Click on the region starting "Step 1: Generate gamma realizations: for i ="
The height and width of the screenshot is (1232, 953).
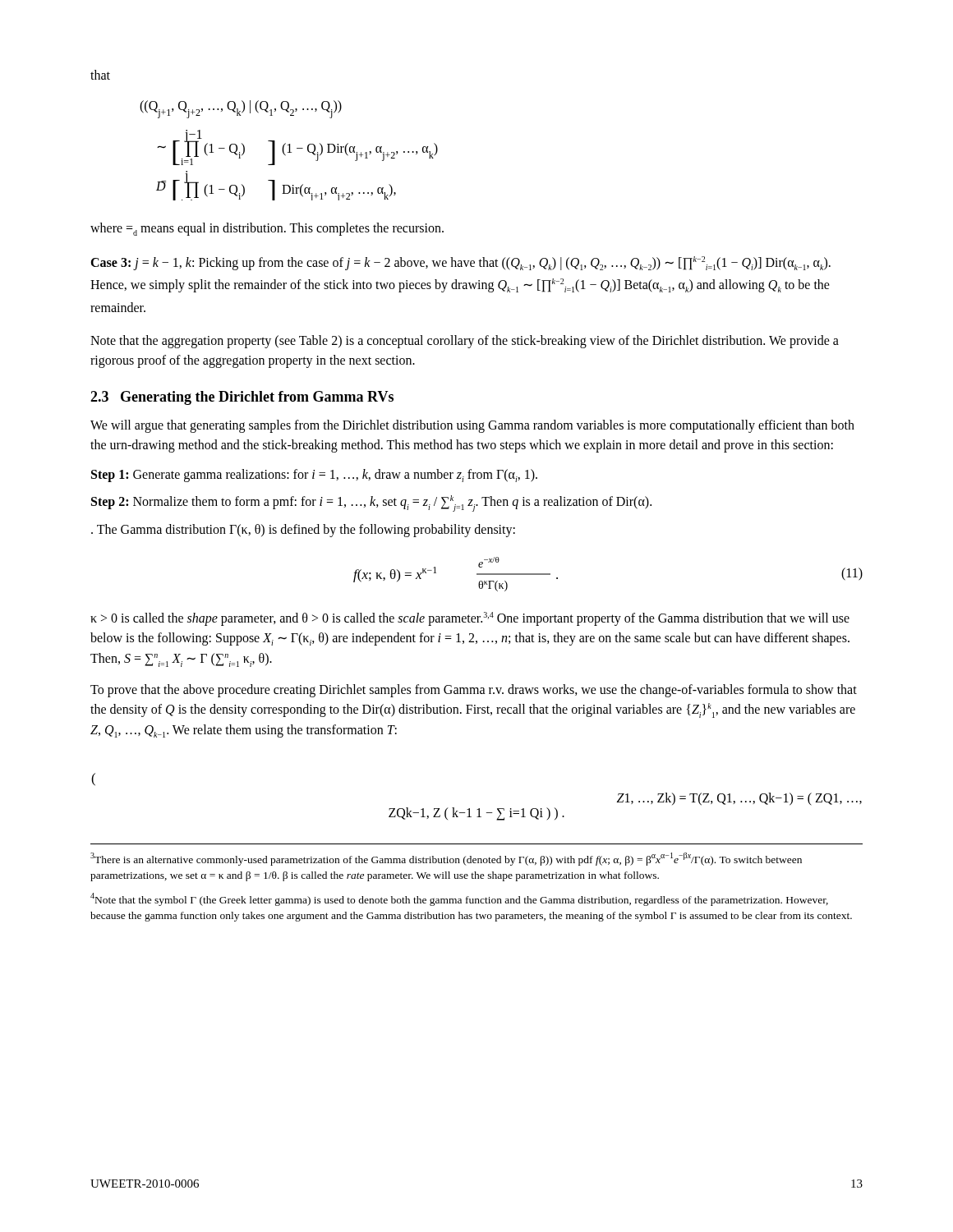pyautogui.click(x=314, y=476)
